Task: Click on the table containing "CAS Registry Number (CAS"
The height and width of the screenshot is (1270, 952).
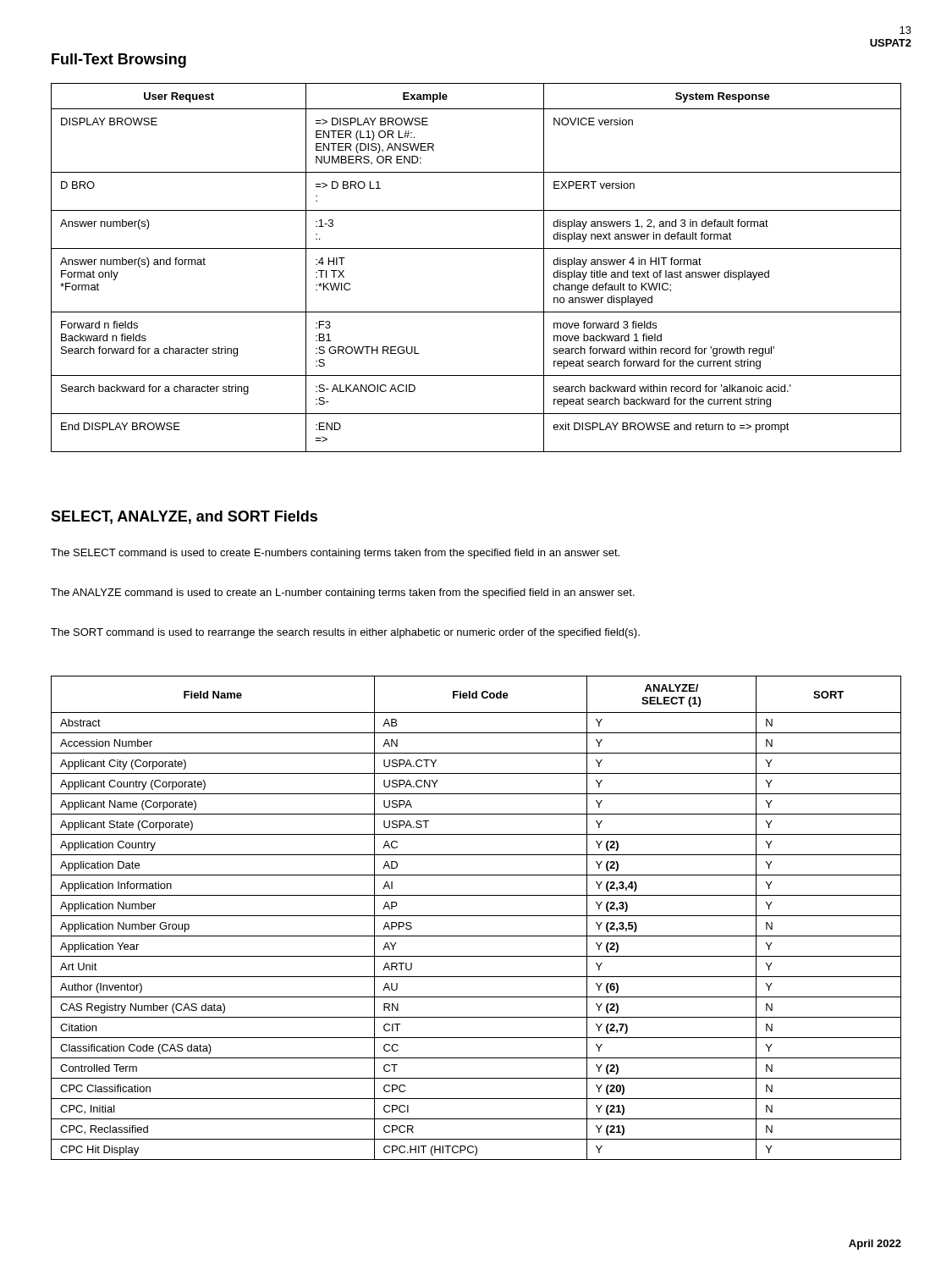Action: coord(476,918)
